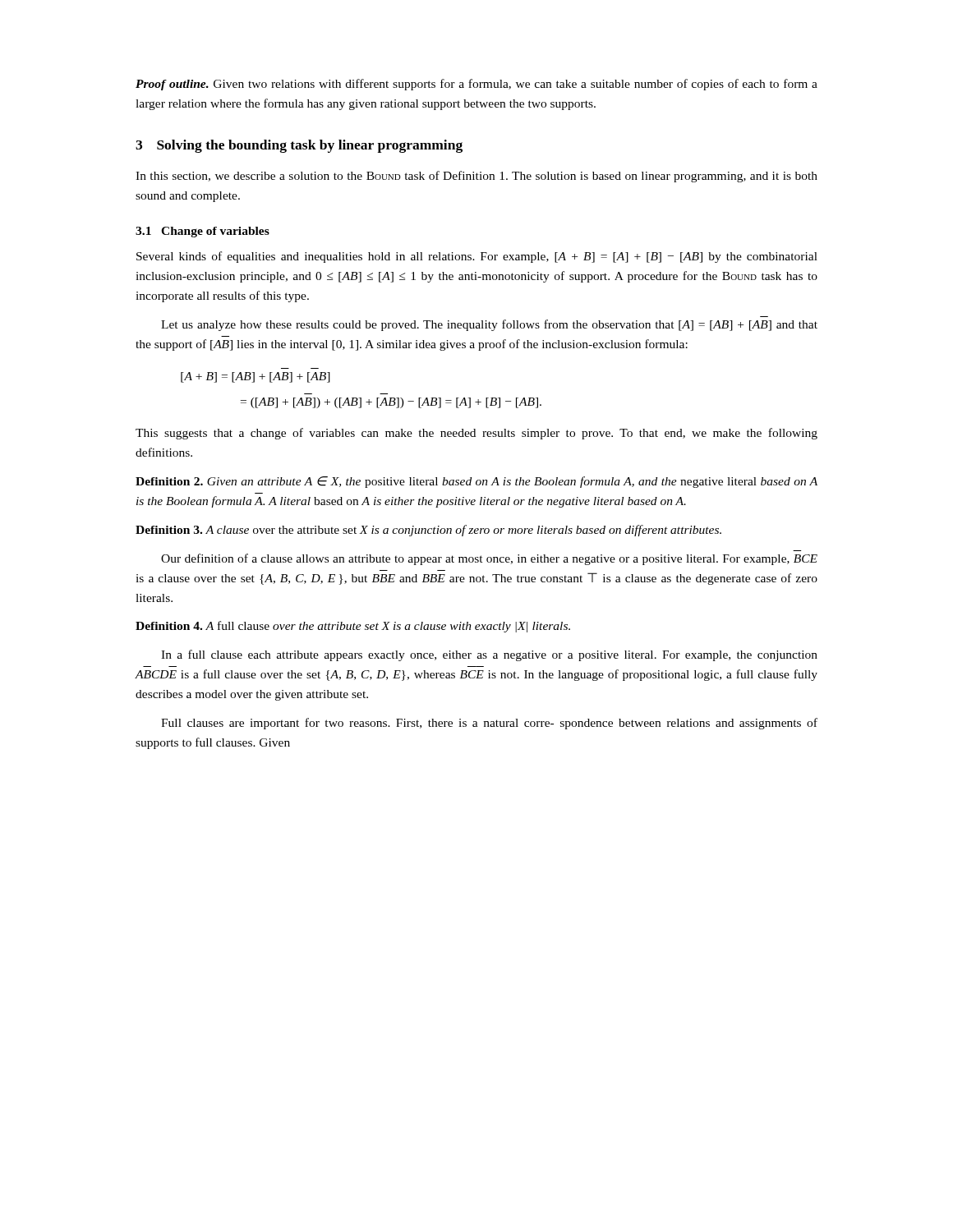Find the section header on this page that starts "3 Solving the"
Image resolution: width=953 pixels, height=1232 pixels.
[299, 146]
